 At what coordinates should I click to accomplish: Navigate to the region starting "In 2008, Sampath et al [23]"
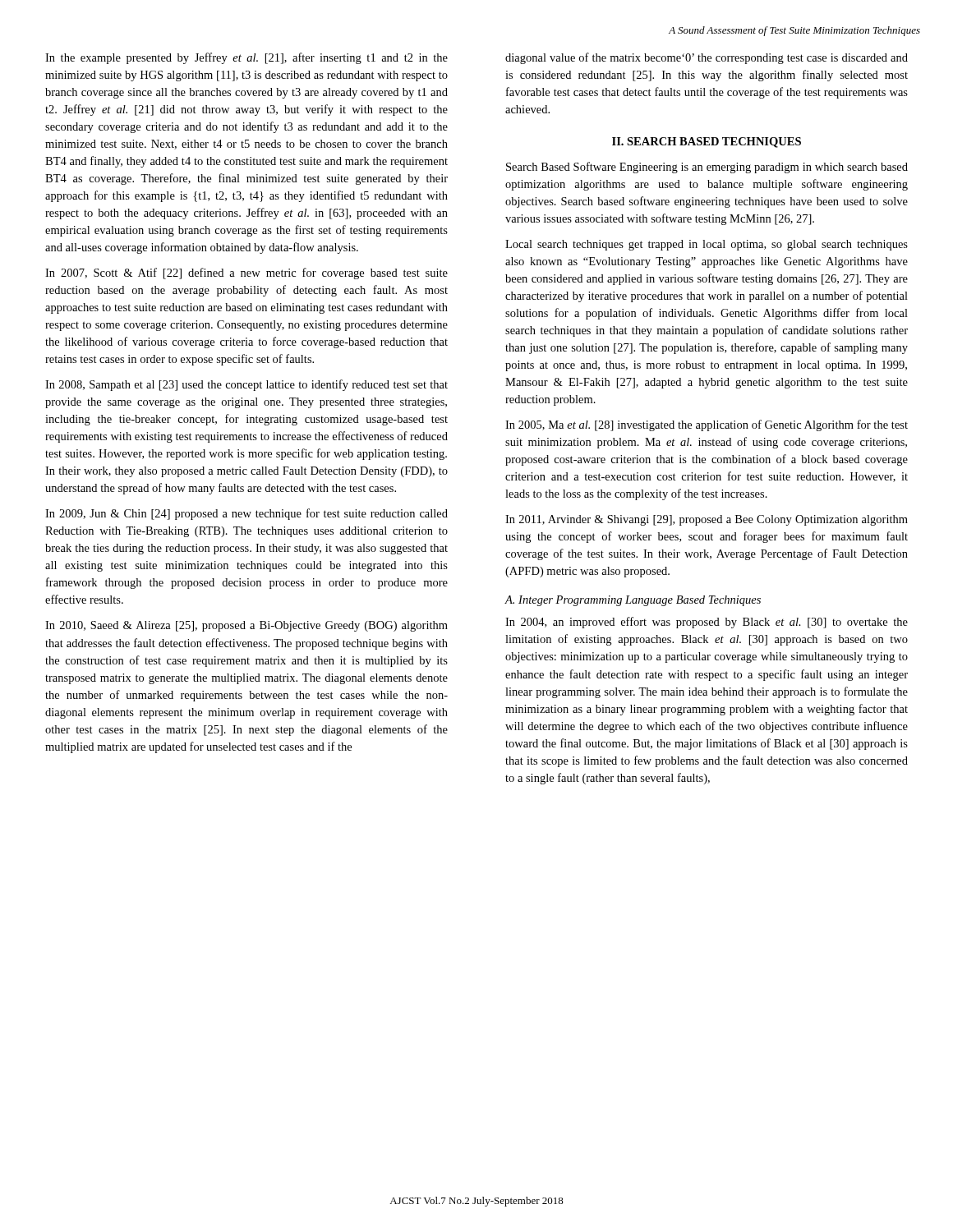pyautogui.click(x=246, y=437)
